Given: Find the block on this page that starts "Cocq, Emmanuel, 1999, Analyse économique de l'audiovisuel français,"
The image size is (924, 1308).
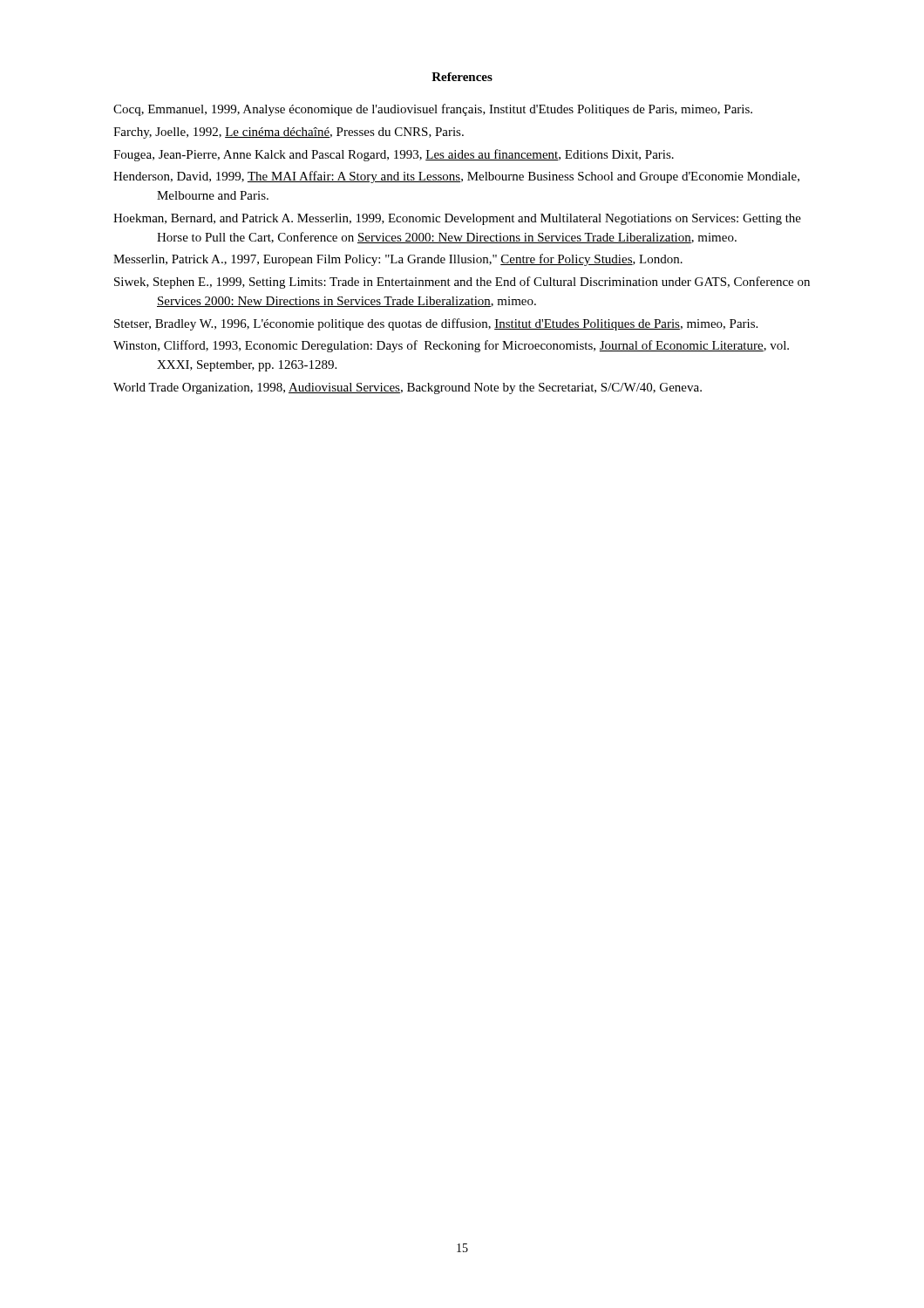Looking at the screenshot, I should 433,109.
